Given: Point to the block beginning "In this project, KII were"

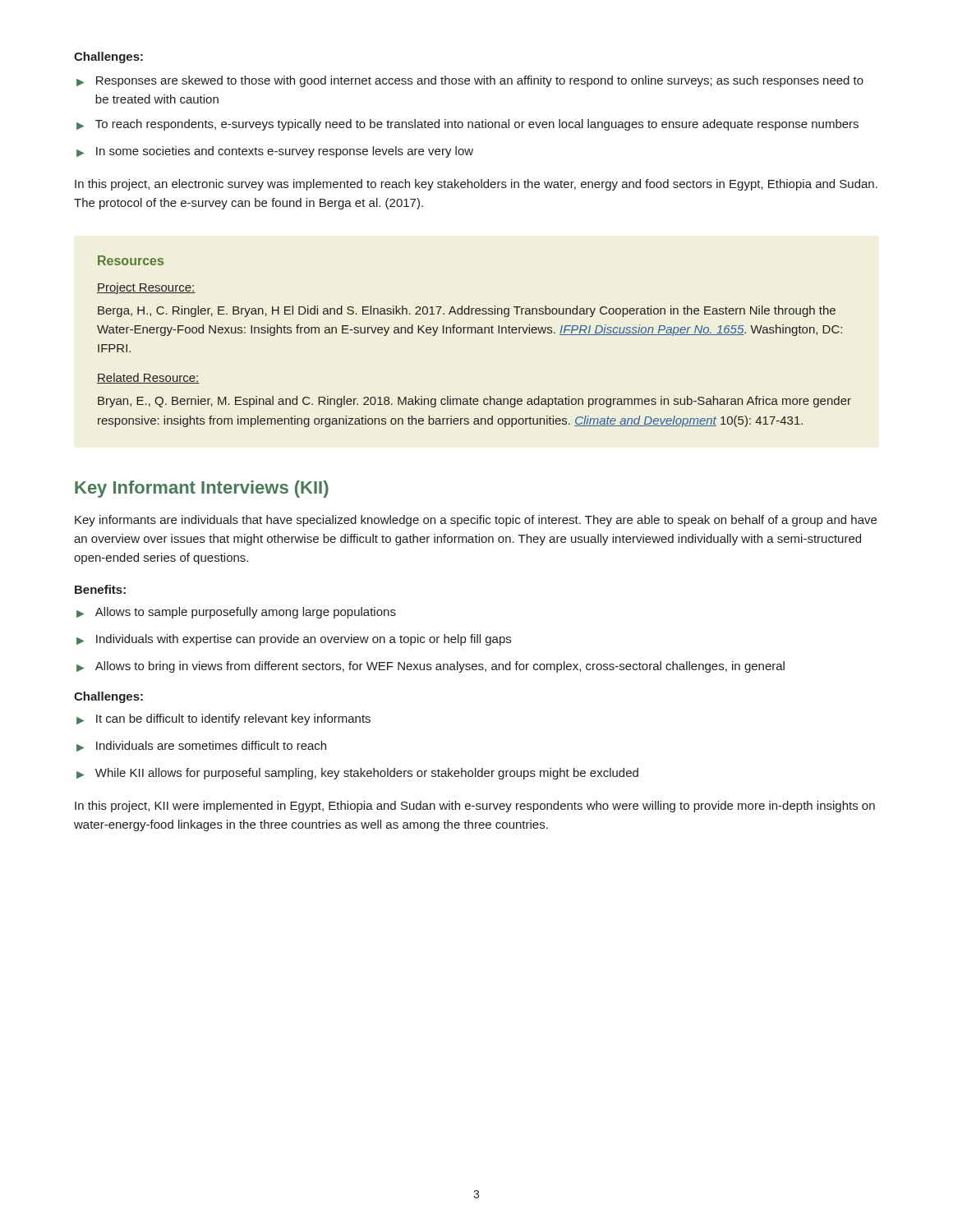Looking at the screenshot, I should click(475, 814).
